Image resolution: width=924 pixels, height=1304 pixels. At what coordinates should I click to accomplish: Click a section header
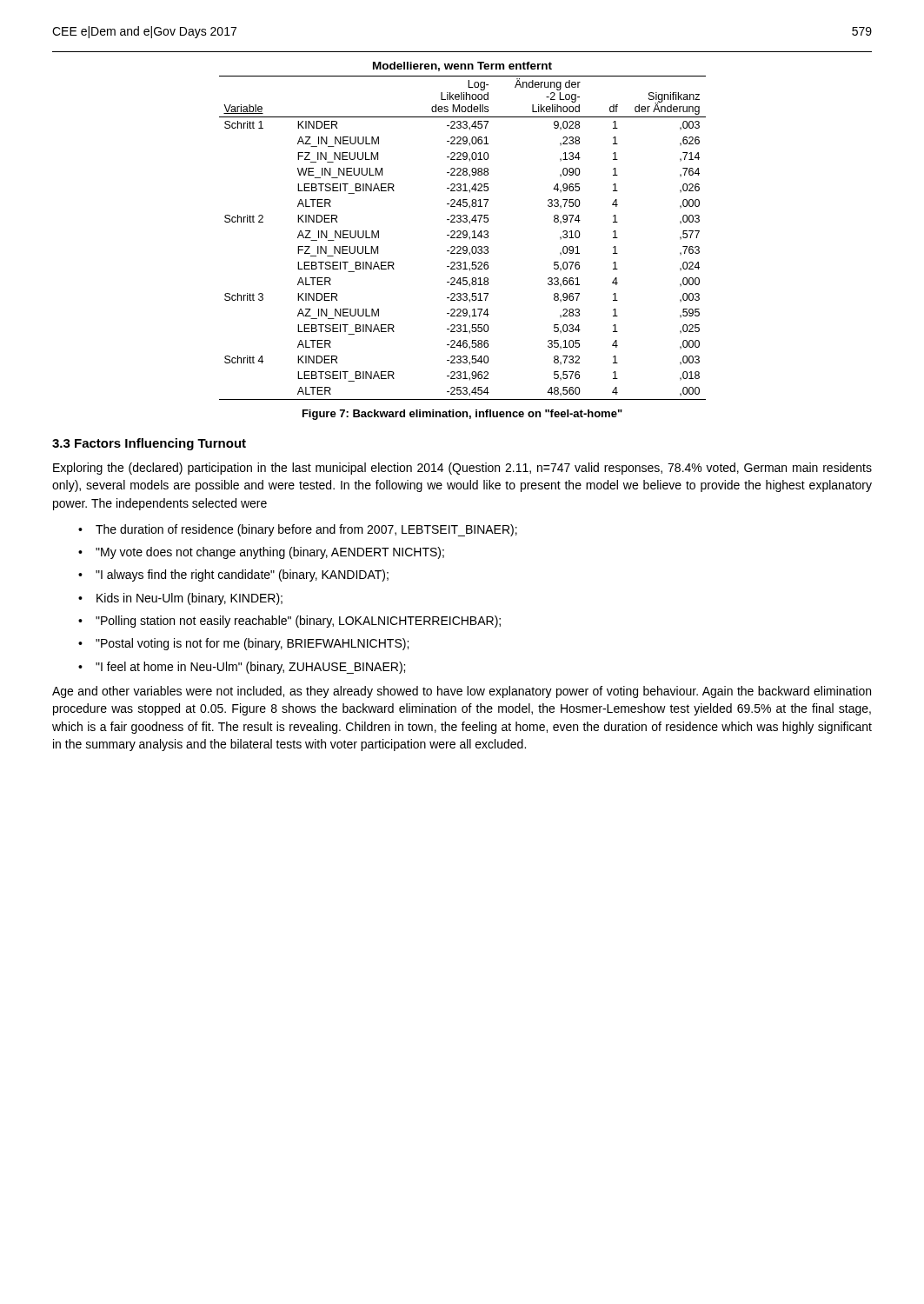pos(149,443)
